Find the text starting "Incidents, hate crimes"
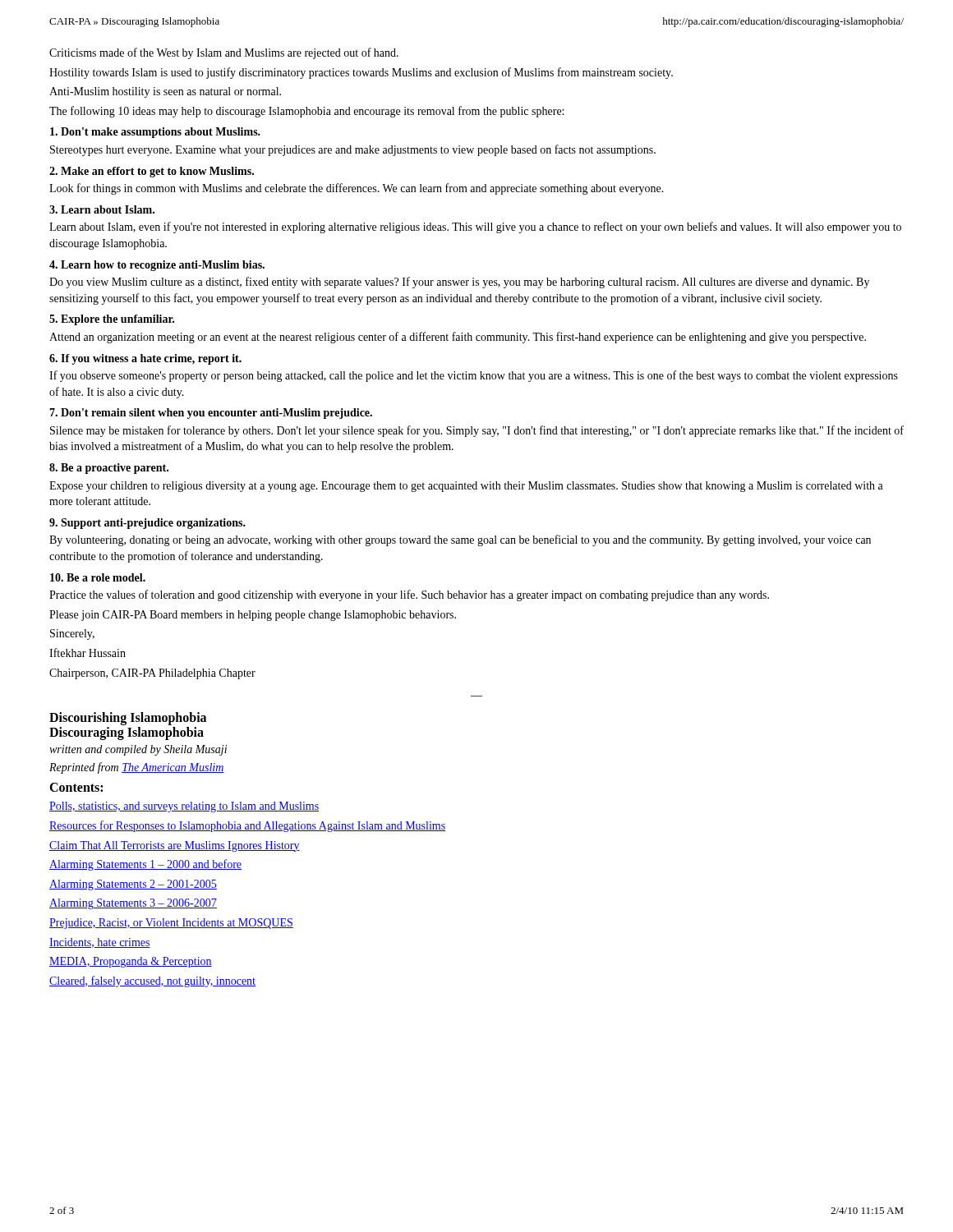The width and height of the screenshot is (953, 1232). tap(100, 943)
